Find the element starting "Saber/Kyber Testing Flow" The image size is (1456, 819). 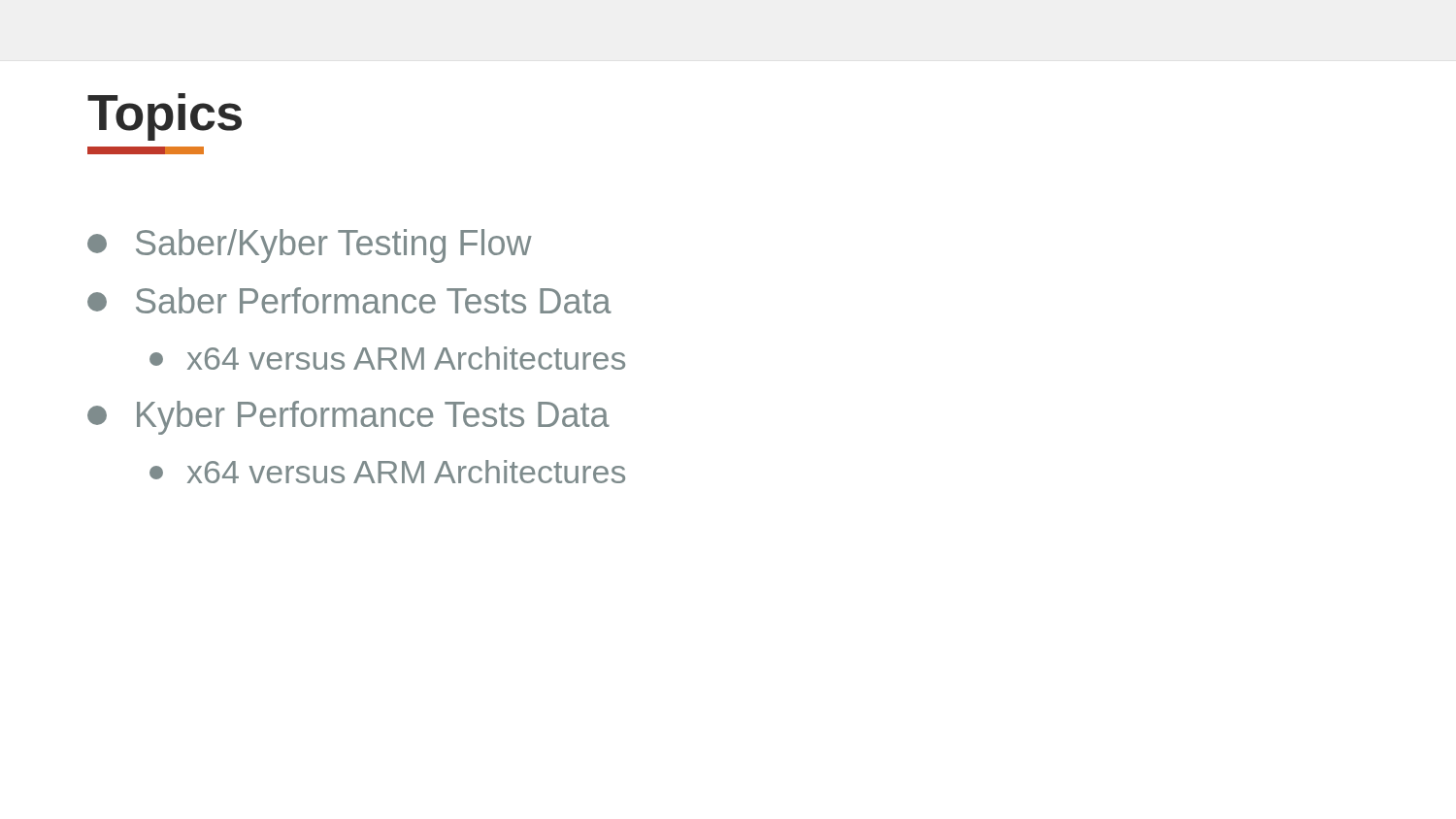click(309, 244)
